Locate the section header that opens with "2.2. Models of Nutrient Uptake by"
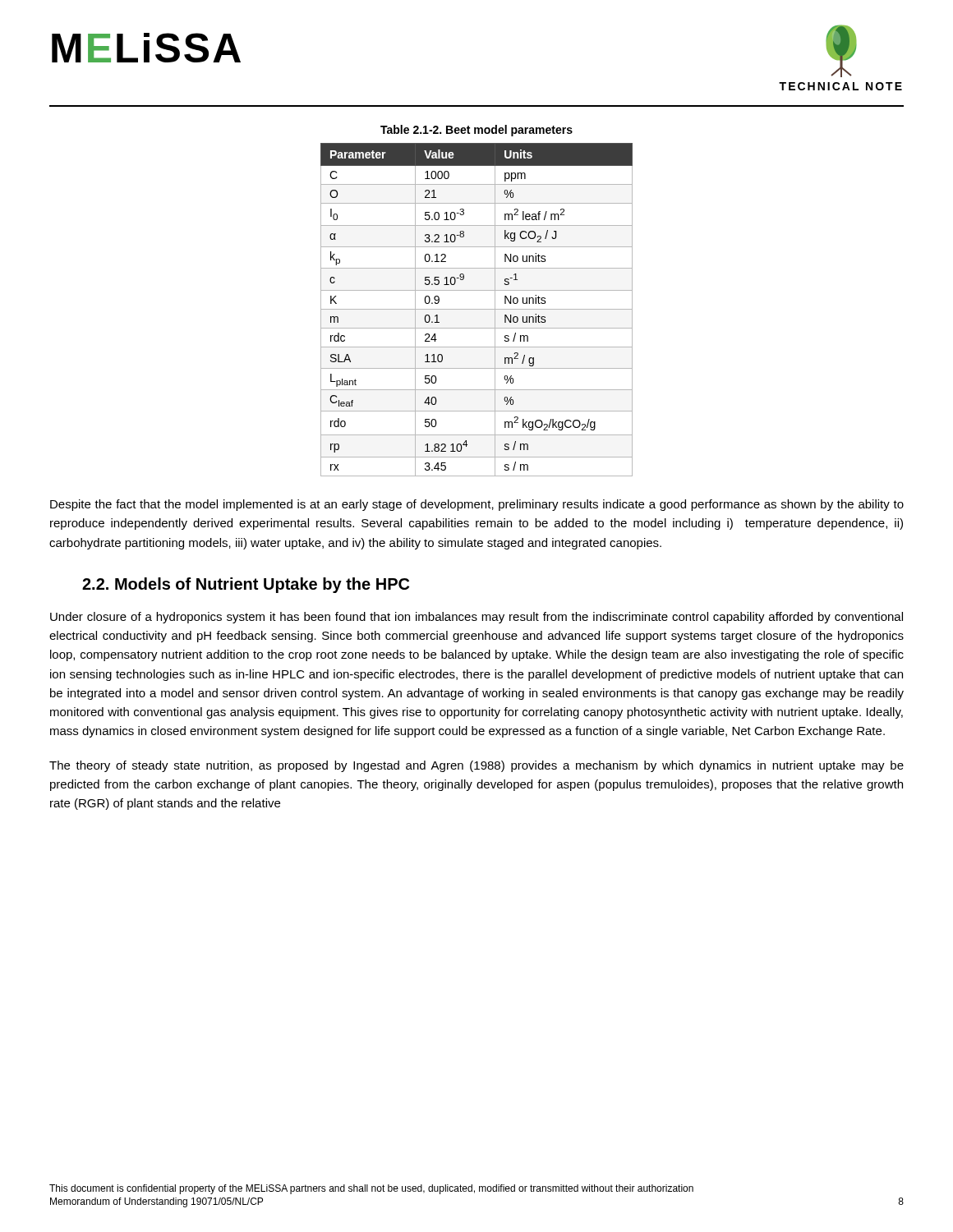This screenshot has height=1232, width=953. [246, 584]
